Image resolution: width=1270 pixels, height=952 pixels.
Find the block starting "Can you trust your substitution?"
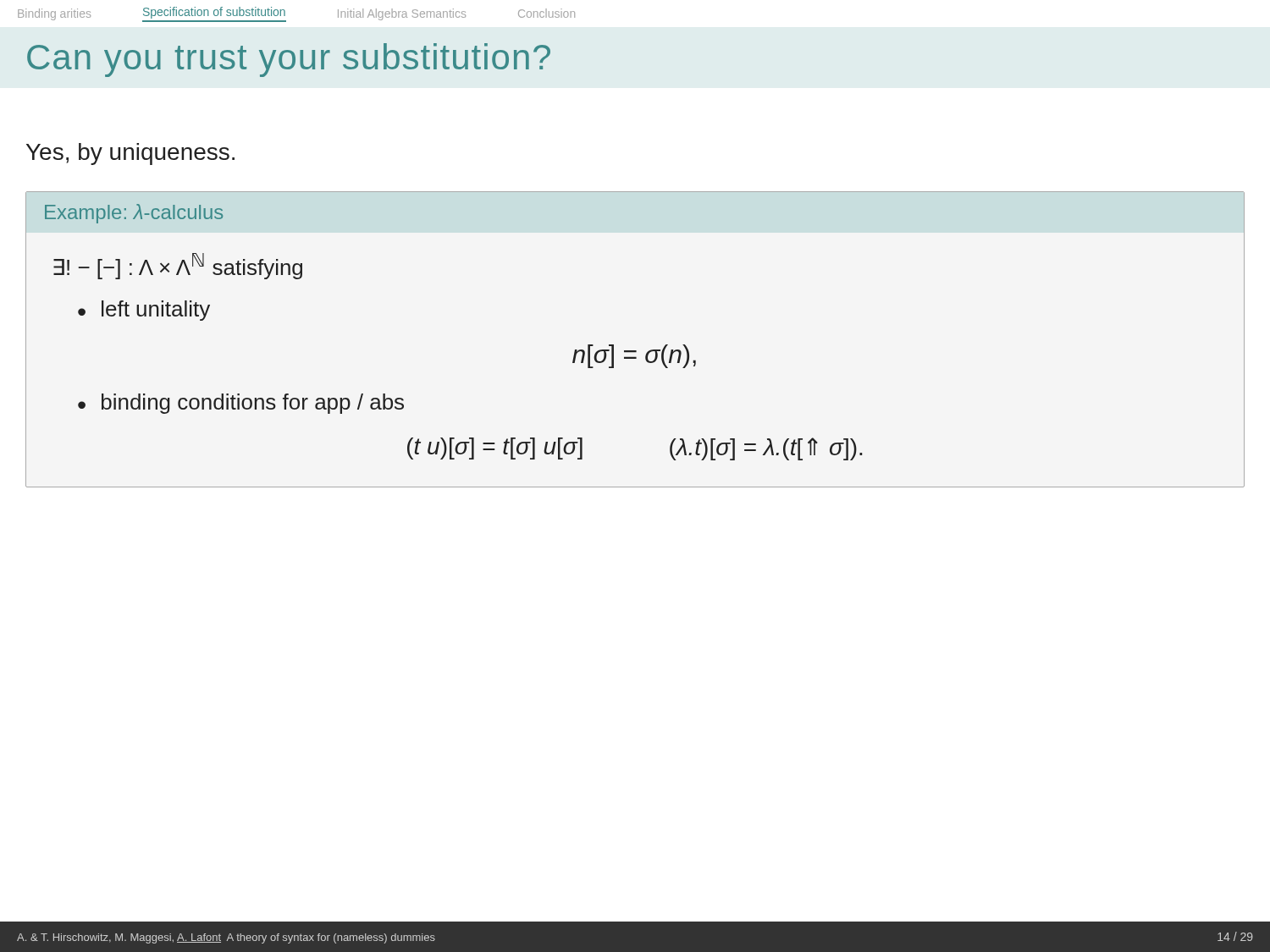(289, 58)
